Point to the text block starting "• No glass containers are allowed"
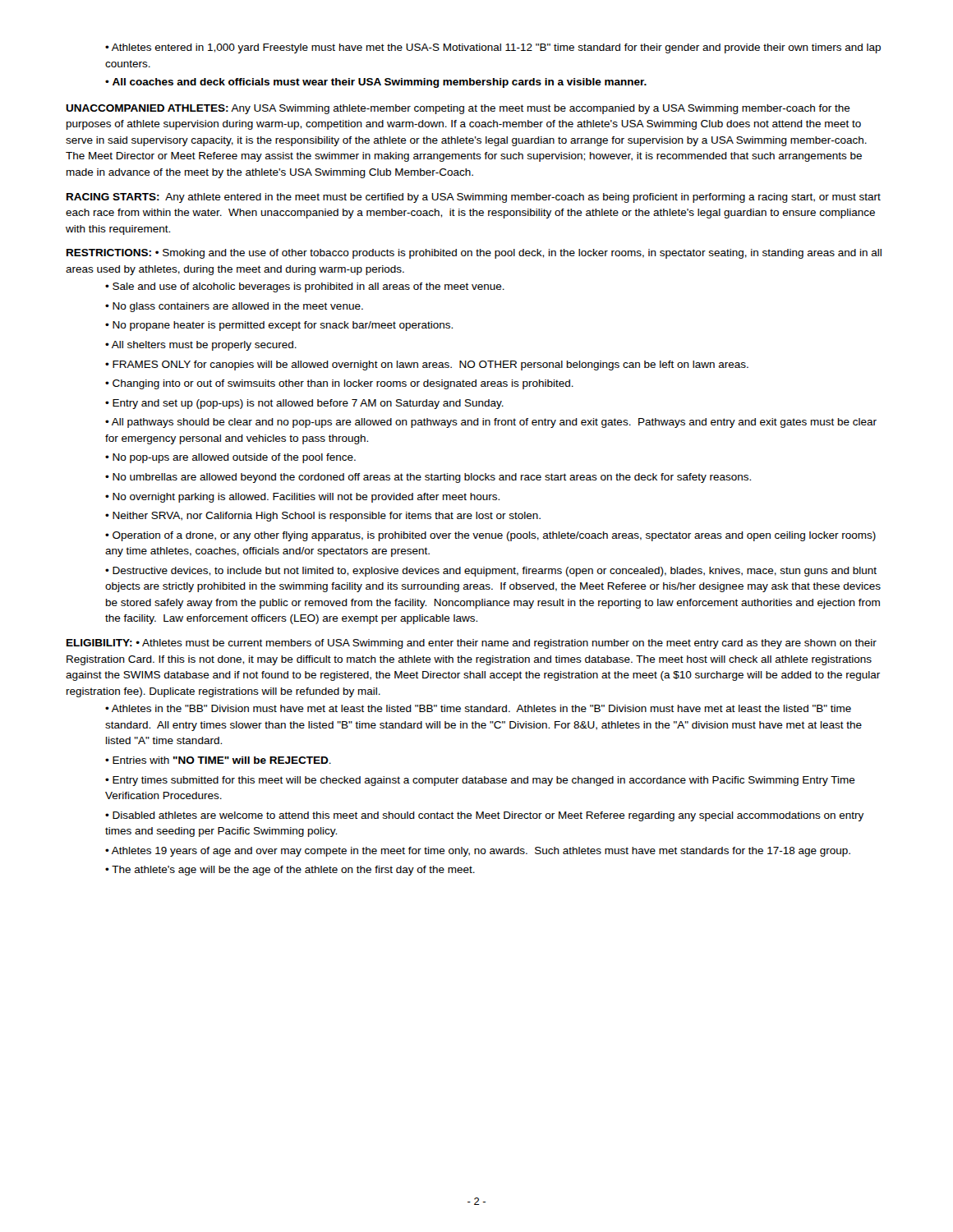 [234, 306]
